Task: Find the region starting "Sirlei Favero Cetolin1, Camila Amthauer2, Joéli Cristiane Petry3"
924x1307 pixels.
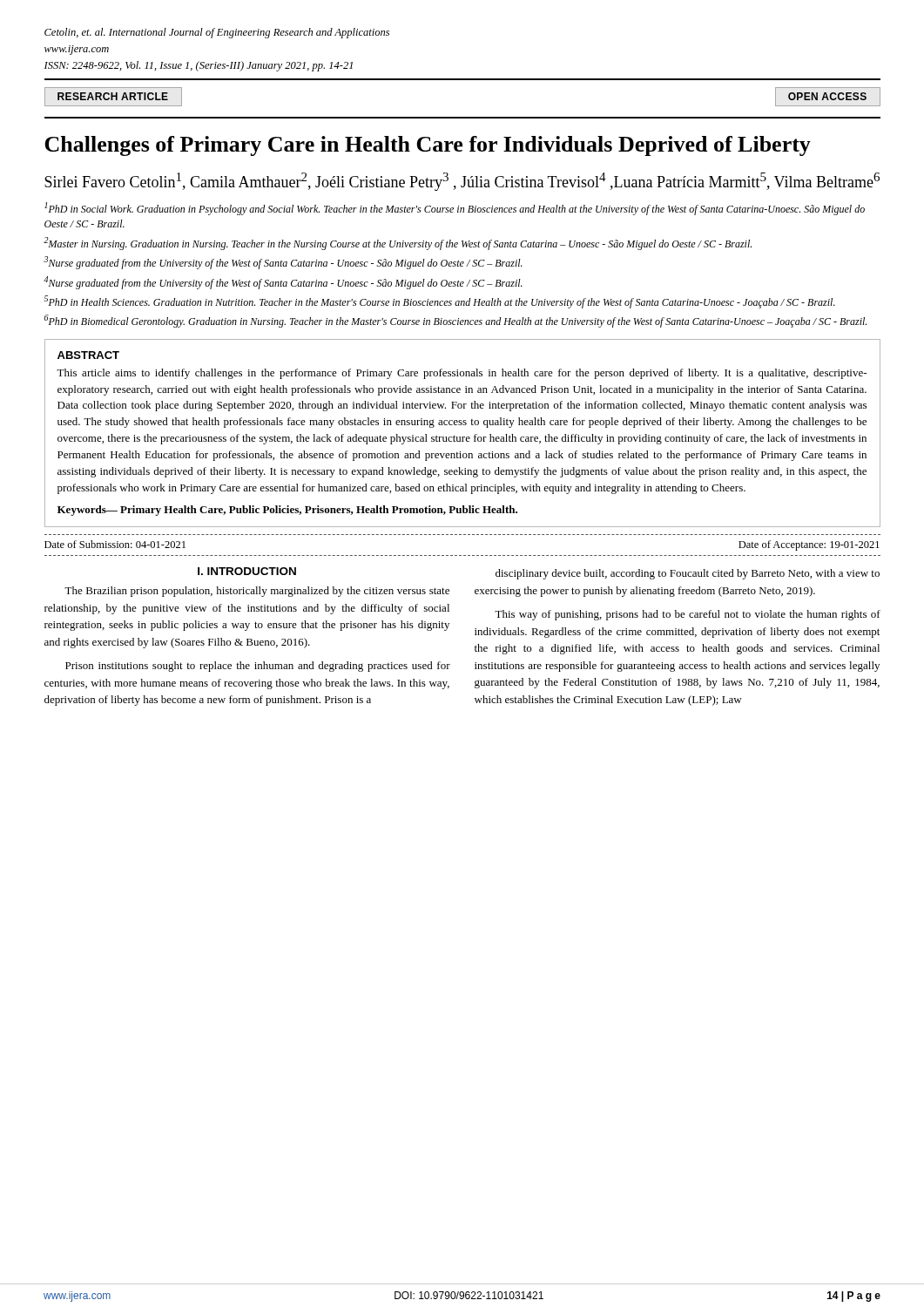Action: [462, 180]
